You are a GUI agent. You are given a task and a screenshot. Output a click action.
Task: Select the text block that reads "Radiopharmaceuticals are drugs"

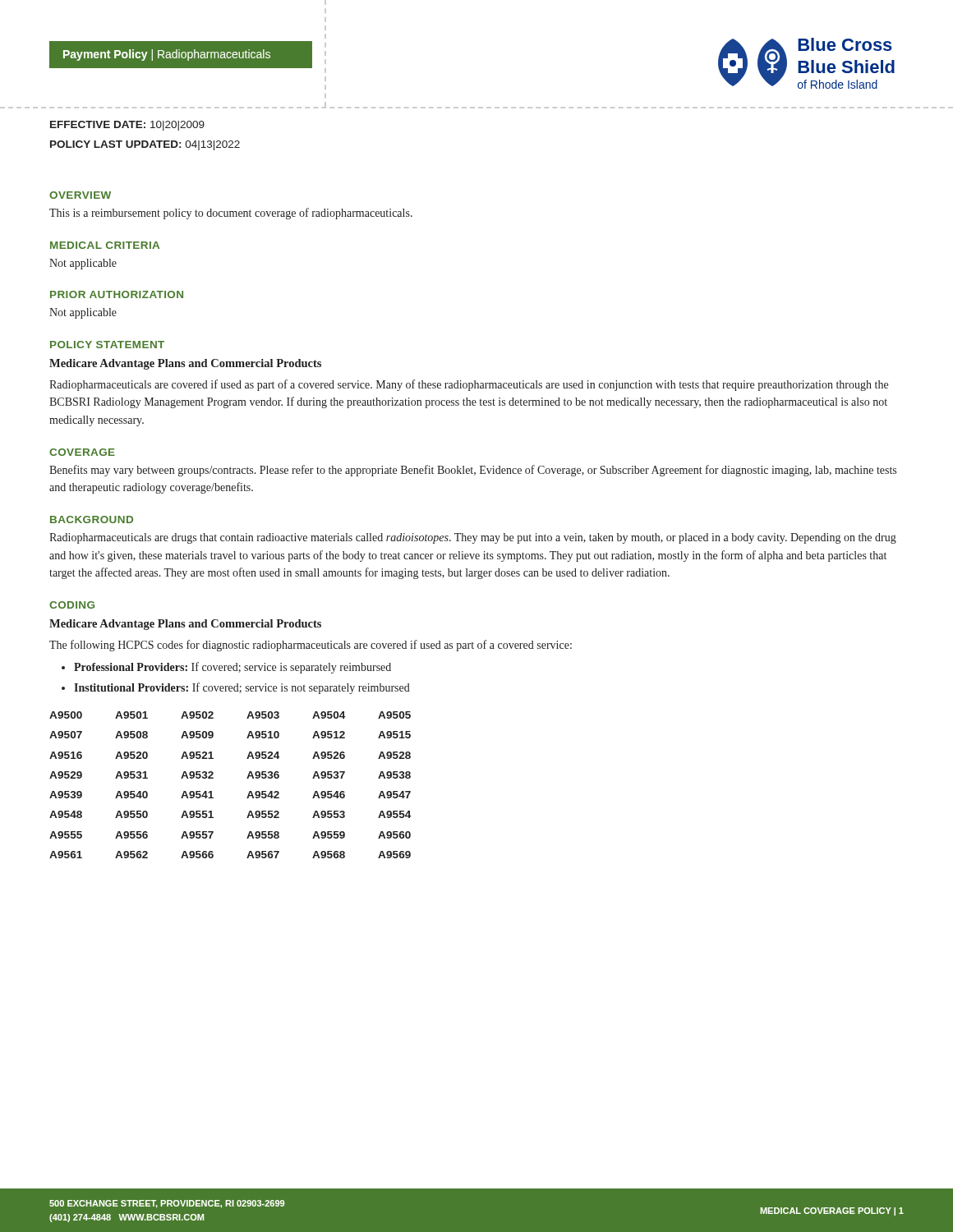point(473,555)
